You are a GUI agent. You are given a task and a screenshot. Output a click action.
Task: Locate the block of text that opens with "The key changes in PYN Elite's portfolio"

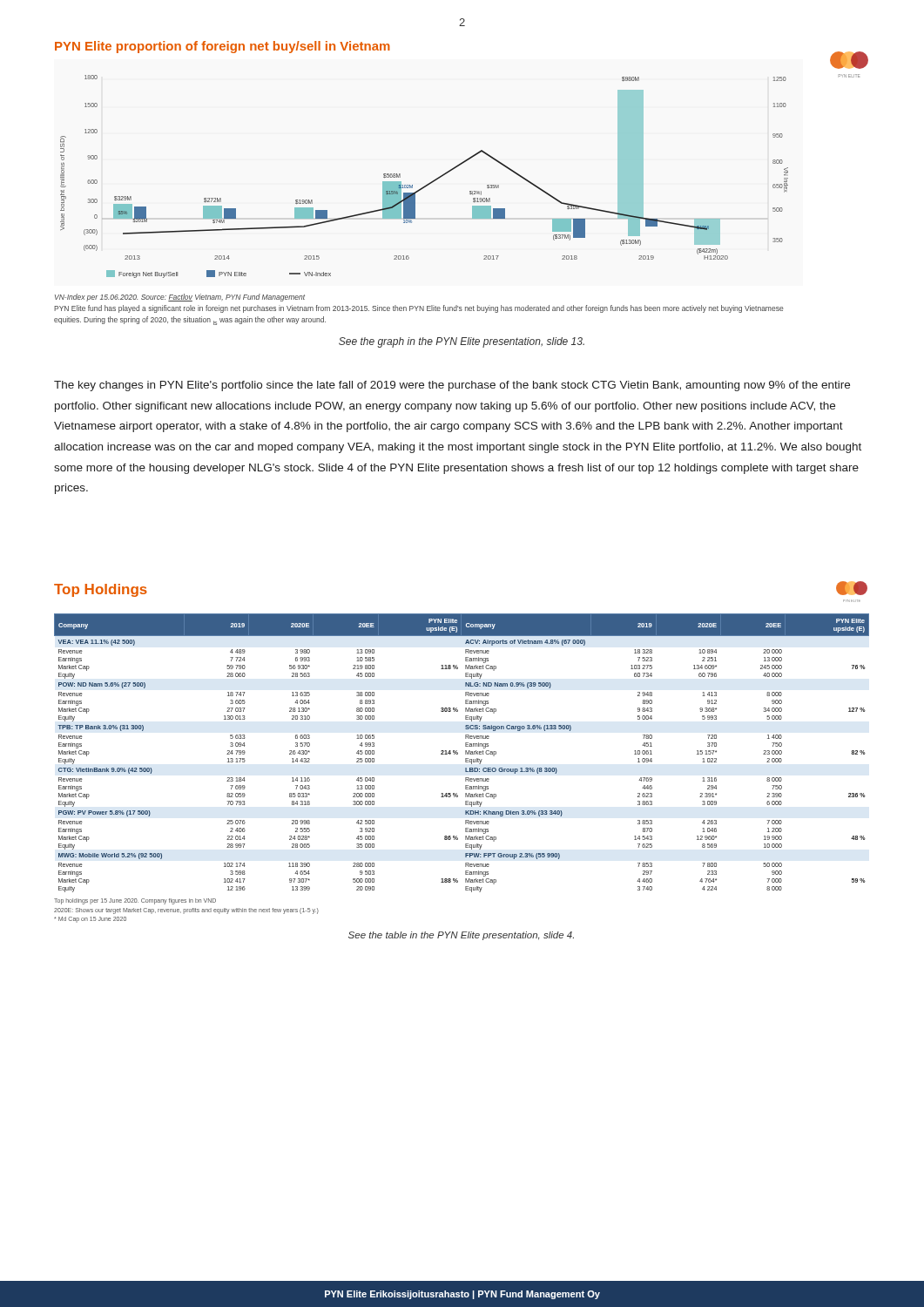click(458, 436)
